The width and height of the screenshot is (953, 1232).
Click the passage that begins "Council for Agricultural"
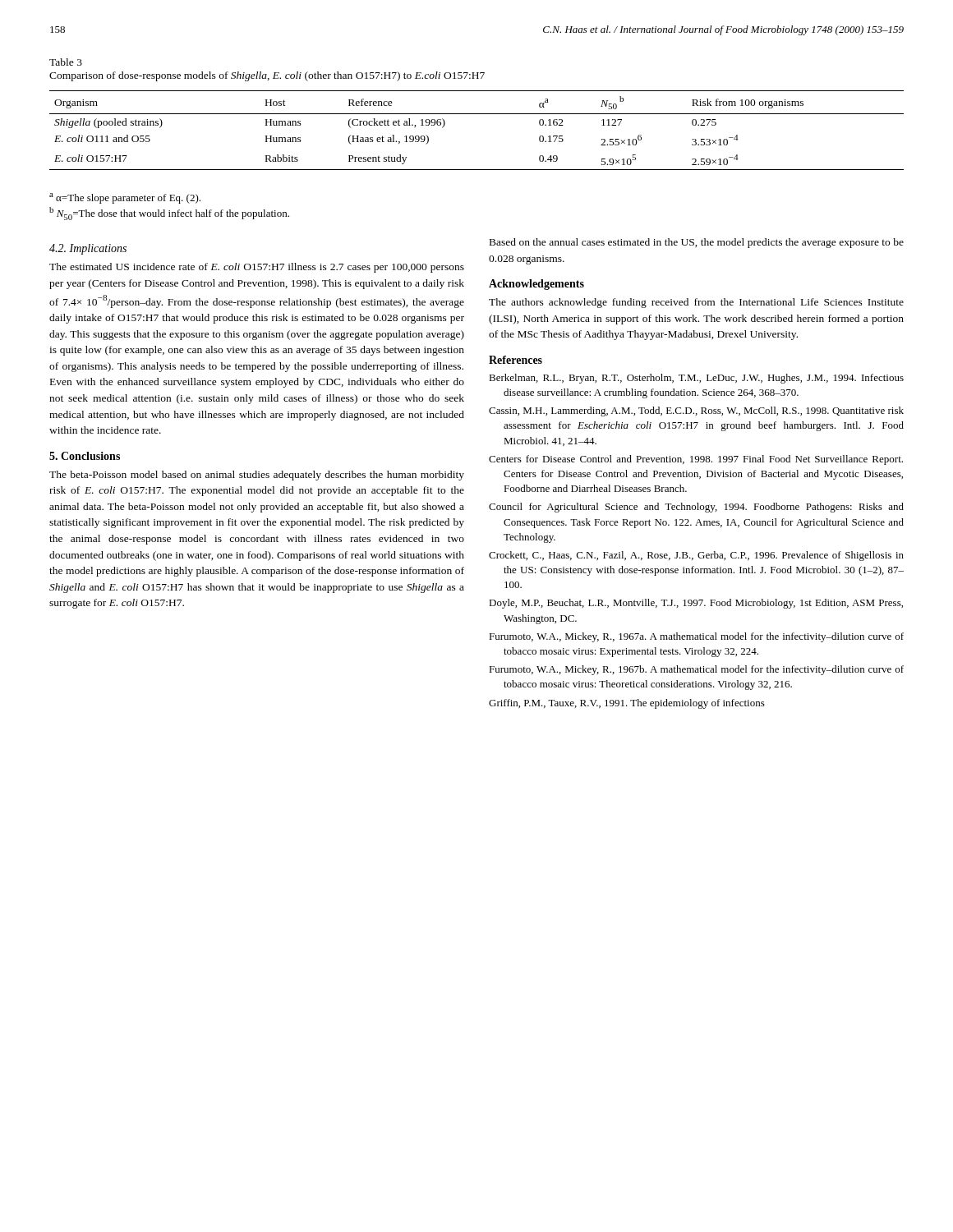(696, 522)
